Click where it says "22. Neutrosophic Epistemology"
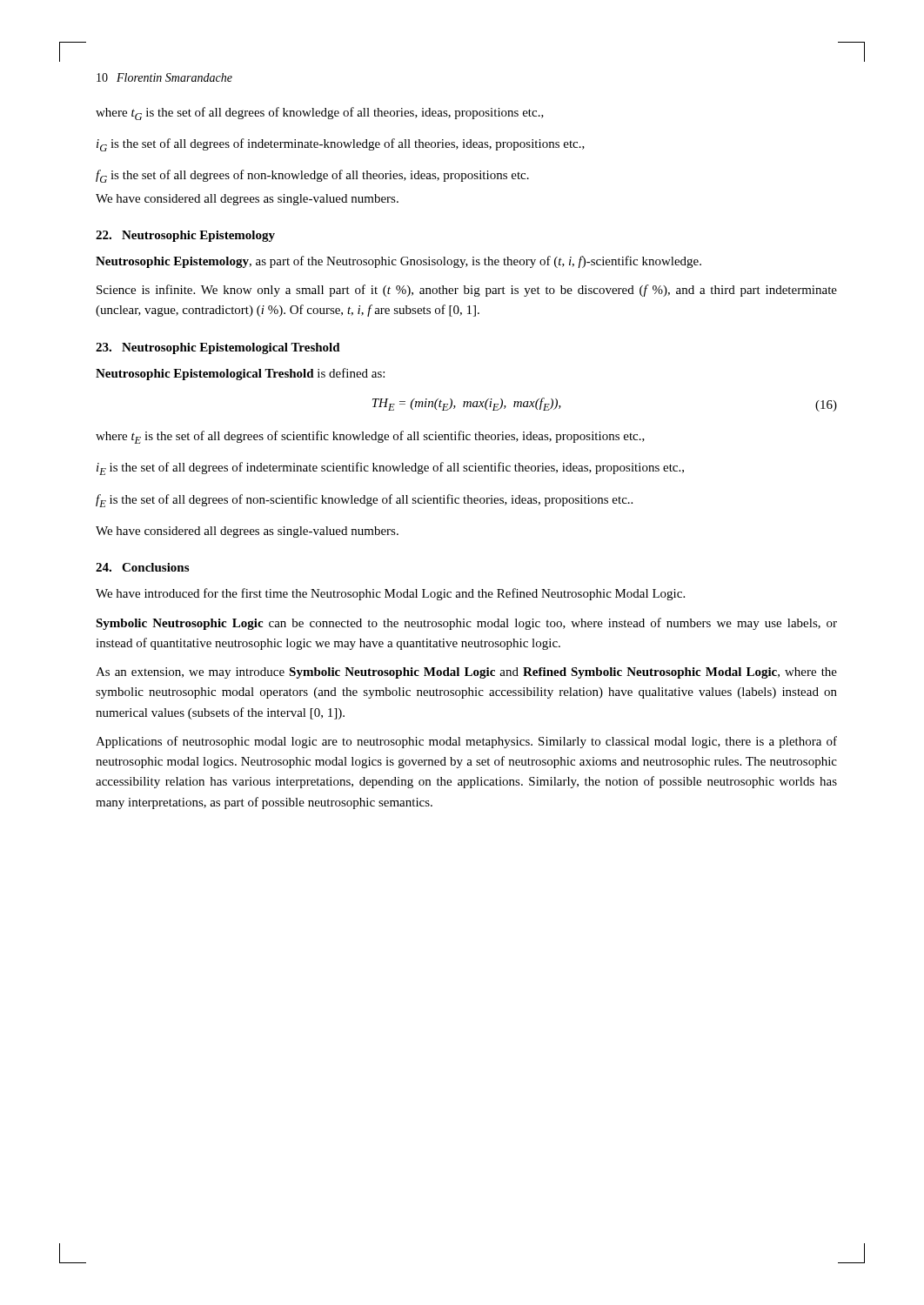 click(x=185, y=235)
